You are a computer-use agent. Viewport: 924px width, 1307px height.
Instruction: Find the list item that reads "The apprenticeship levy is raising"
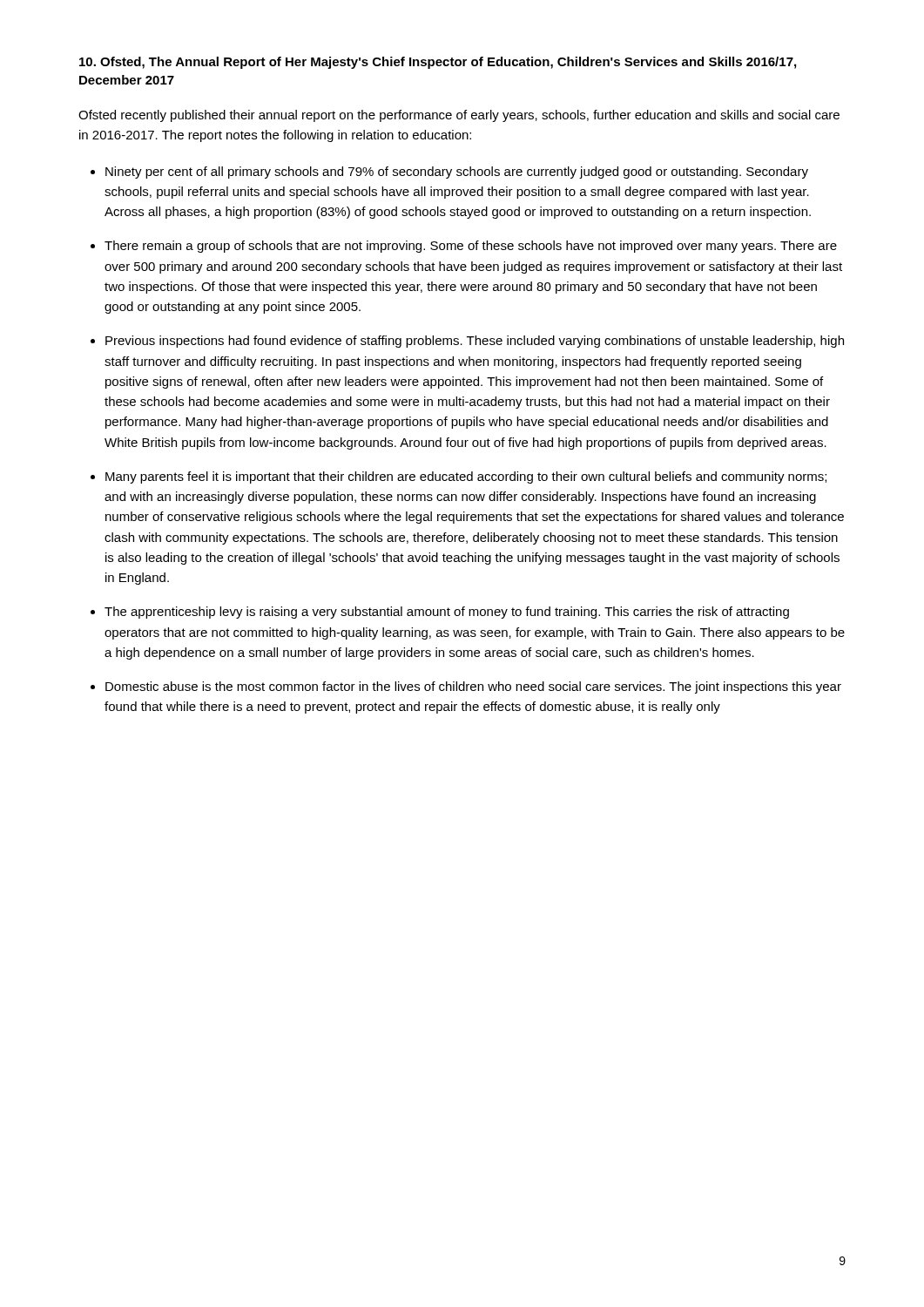475,632
